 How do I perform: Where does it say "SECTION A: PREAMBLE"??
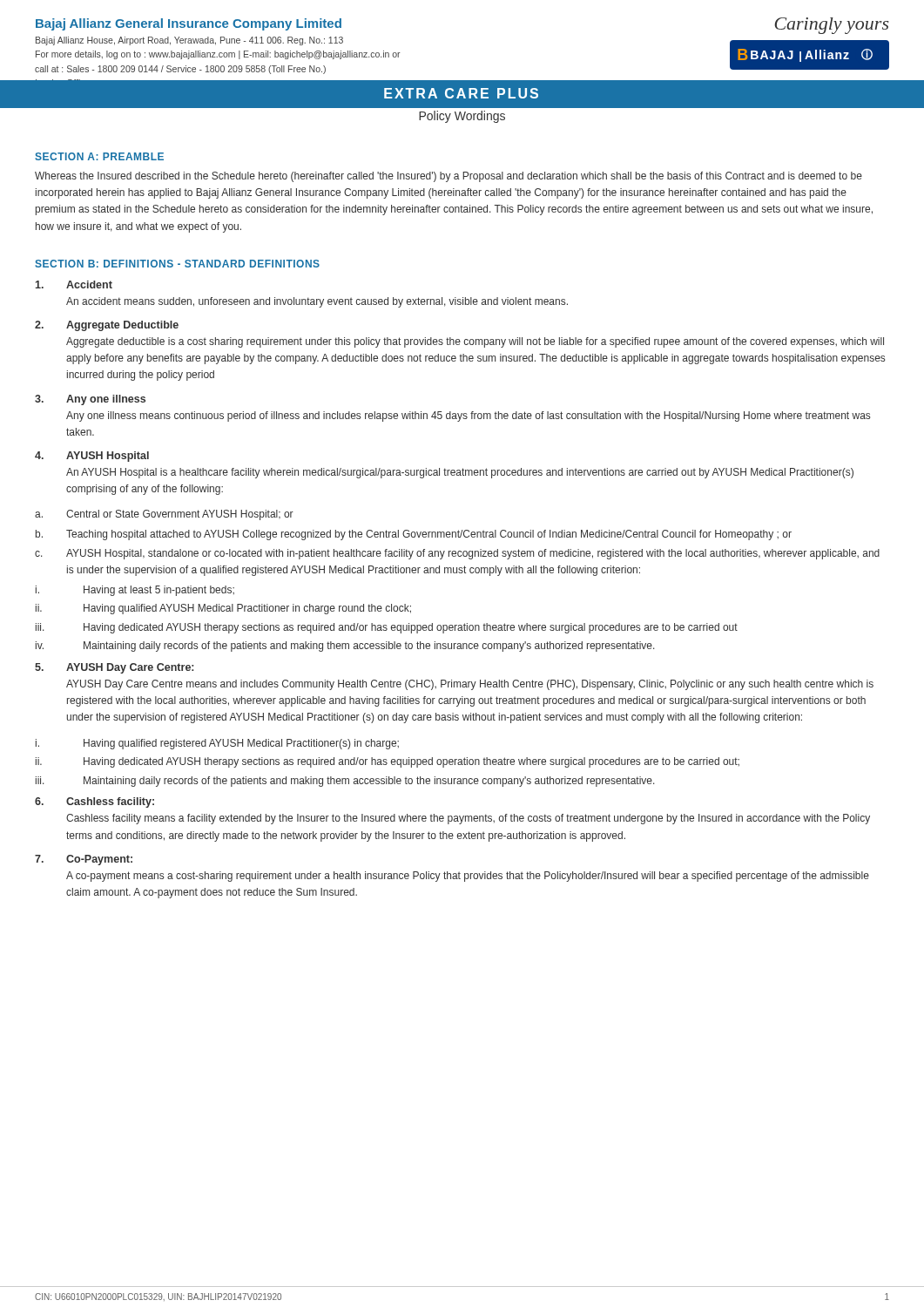(x=100, y=157)
